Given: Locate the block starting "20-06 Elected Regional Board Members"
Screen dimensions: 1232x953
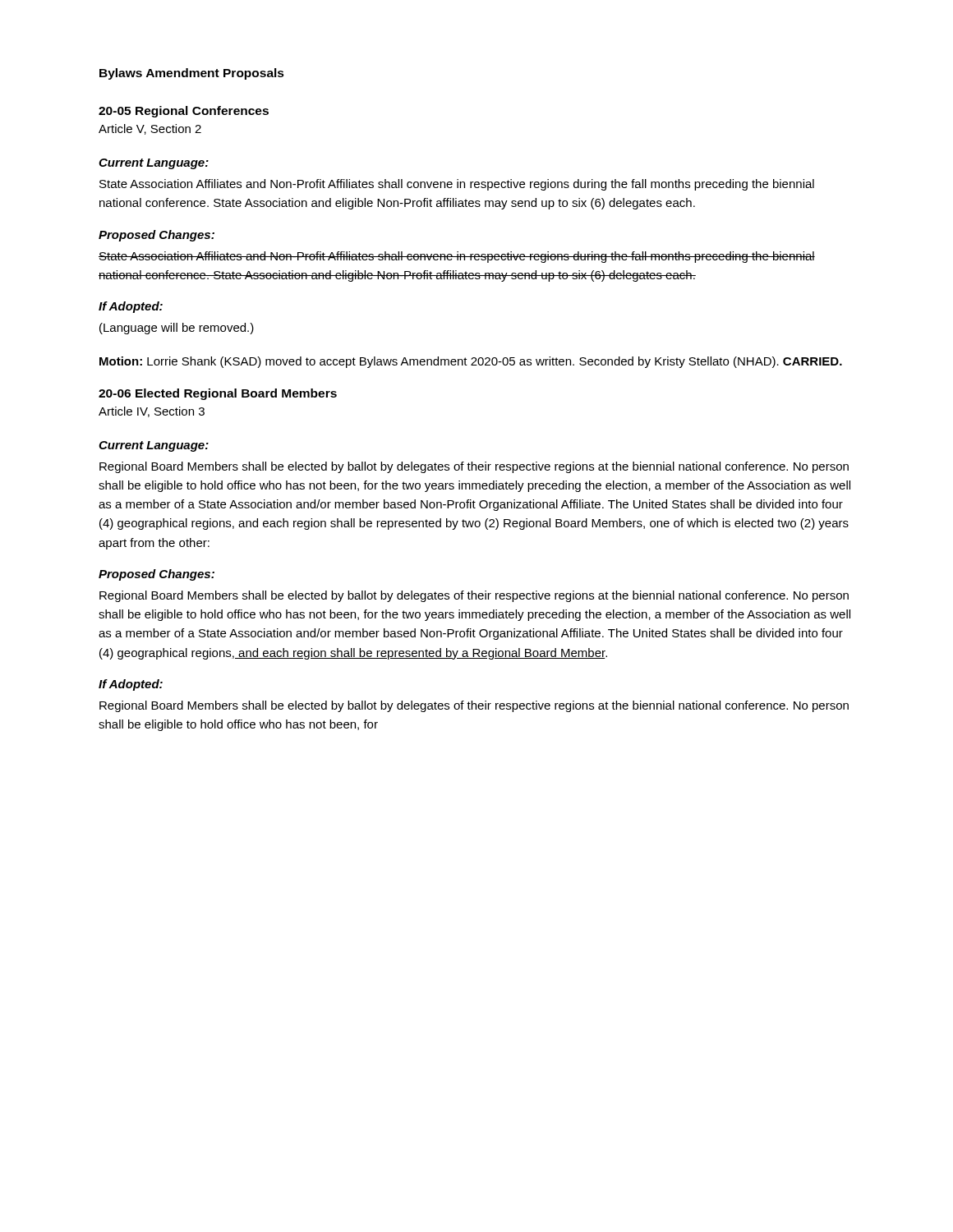Looking at the screenshot, I should click(x=218, y=393).
